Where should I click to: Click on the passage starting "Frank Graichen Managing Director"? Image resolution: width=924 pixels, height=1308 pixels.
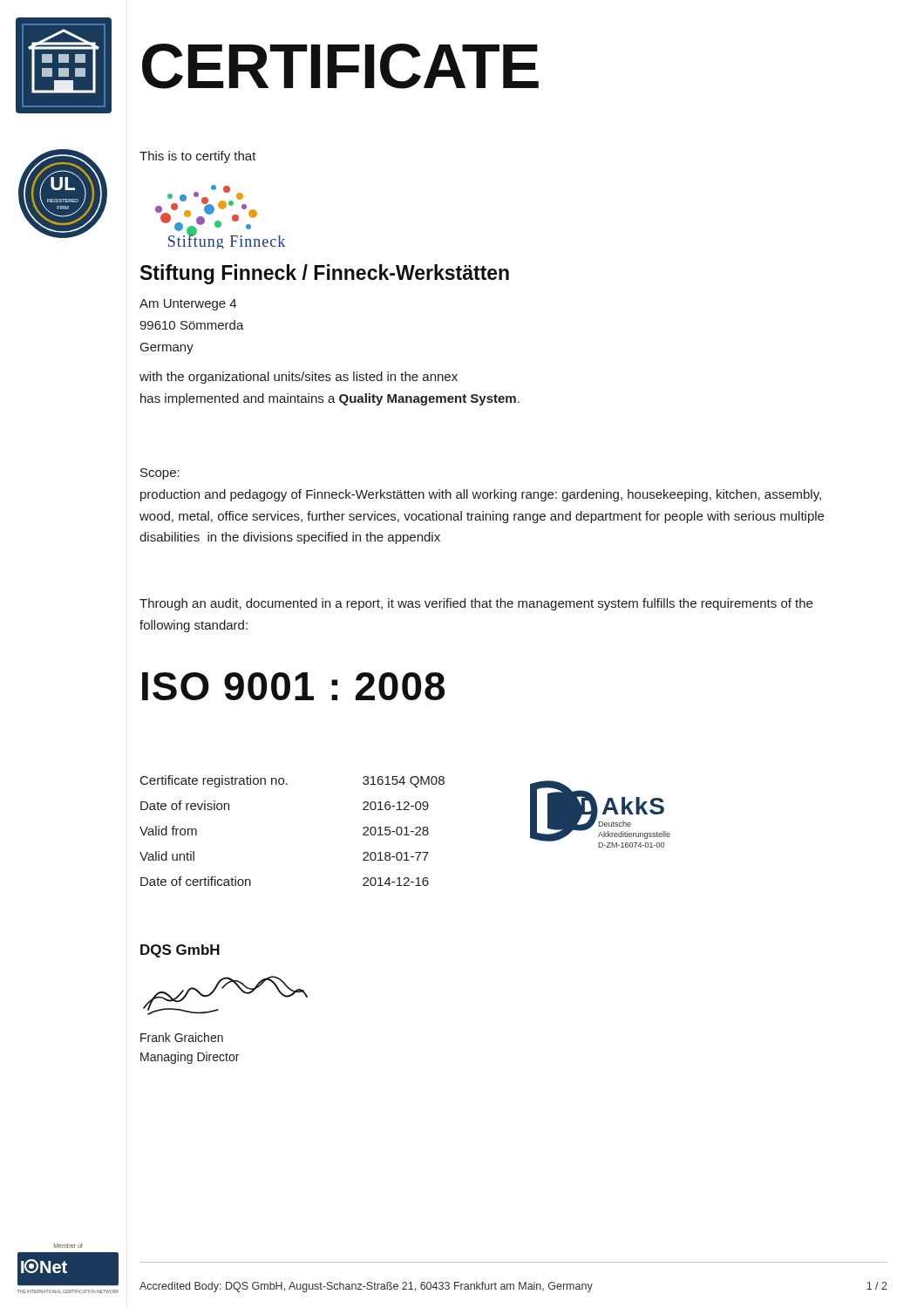(189, 1047)
